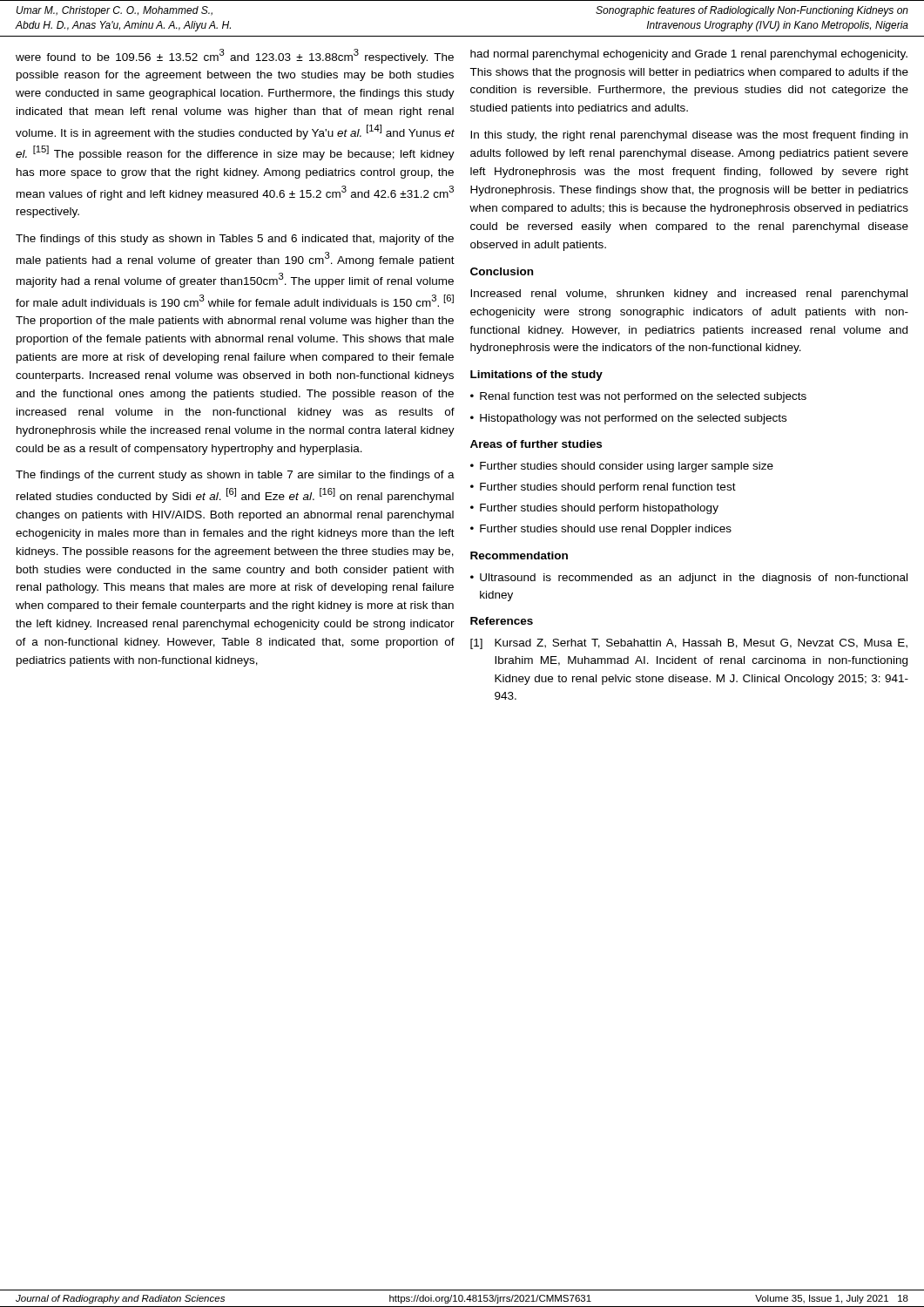Click on the element starting "•Renal function test was"

click(638, 397)
